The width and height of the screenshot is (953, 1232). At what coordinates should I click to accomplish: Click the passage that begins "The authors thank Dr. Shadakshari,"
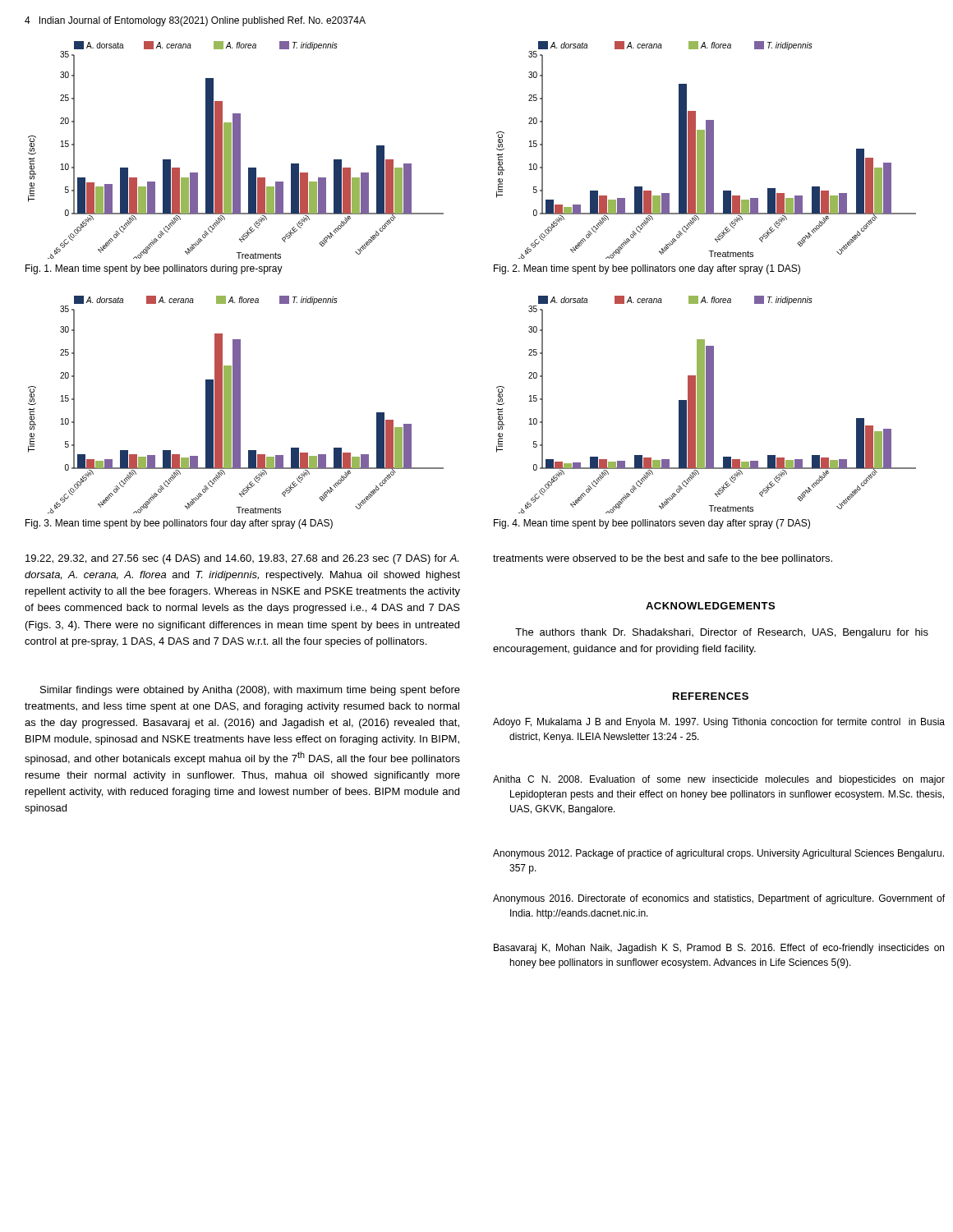tap(711, 640)
